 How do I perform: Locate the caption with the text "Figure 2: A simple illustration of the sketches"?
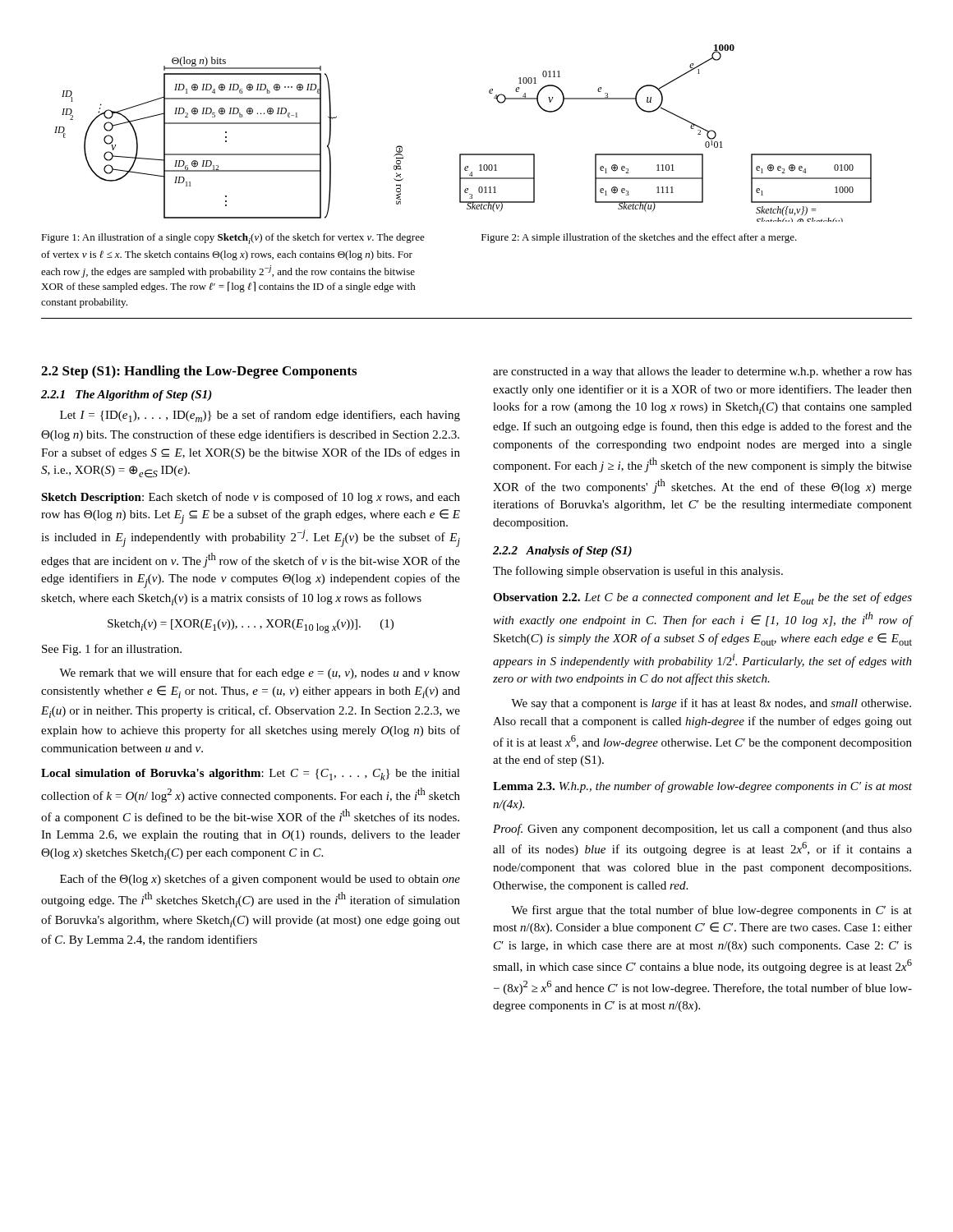[x=639, y=237]
